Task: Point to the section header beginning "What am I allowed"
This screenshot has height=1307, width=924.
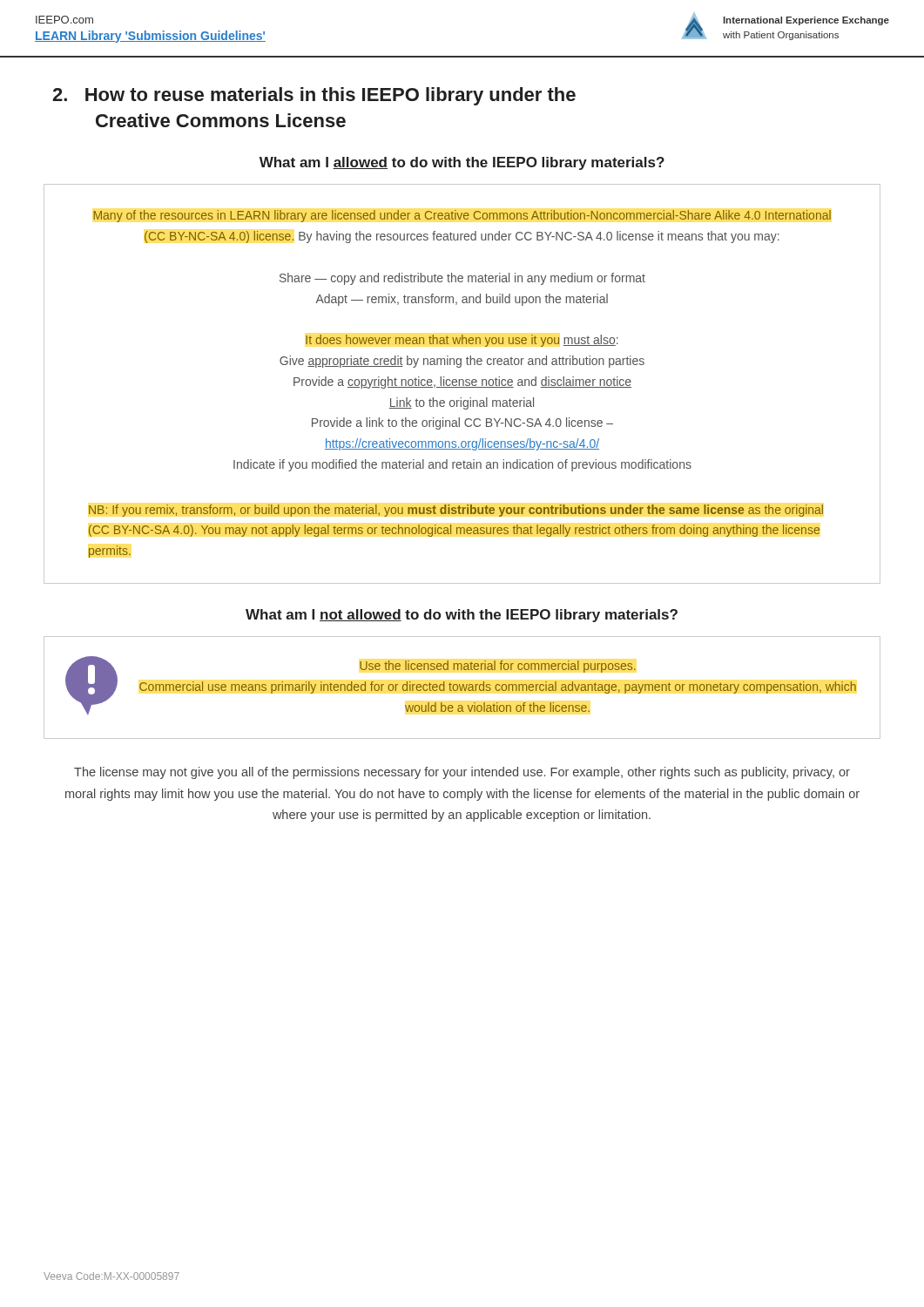Action: 462,163
